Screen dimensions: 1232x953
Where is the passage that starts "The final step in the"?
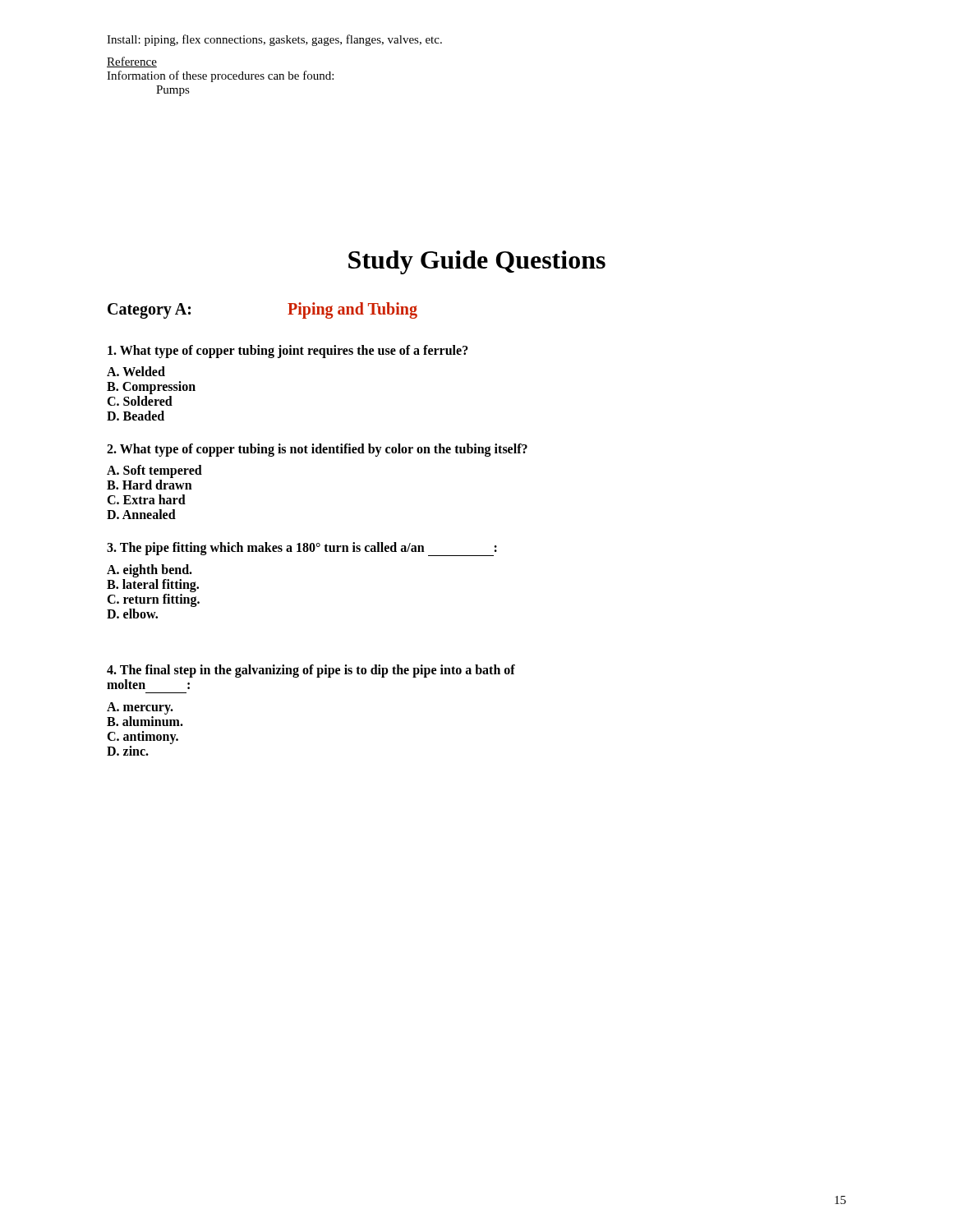point(311,677)
